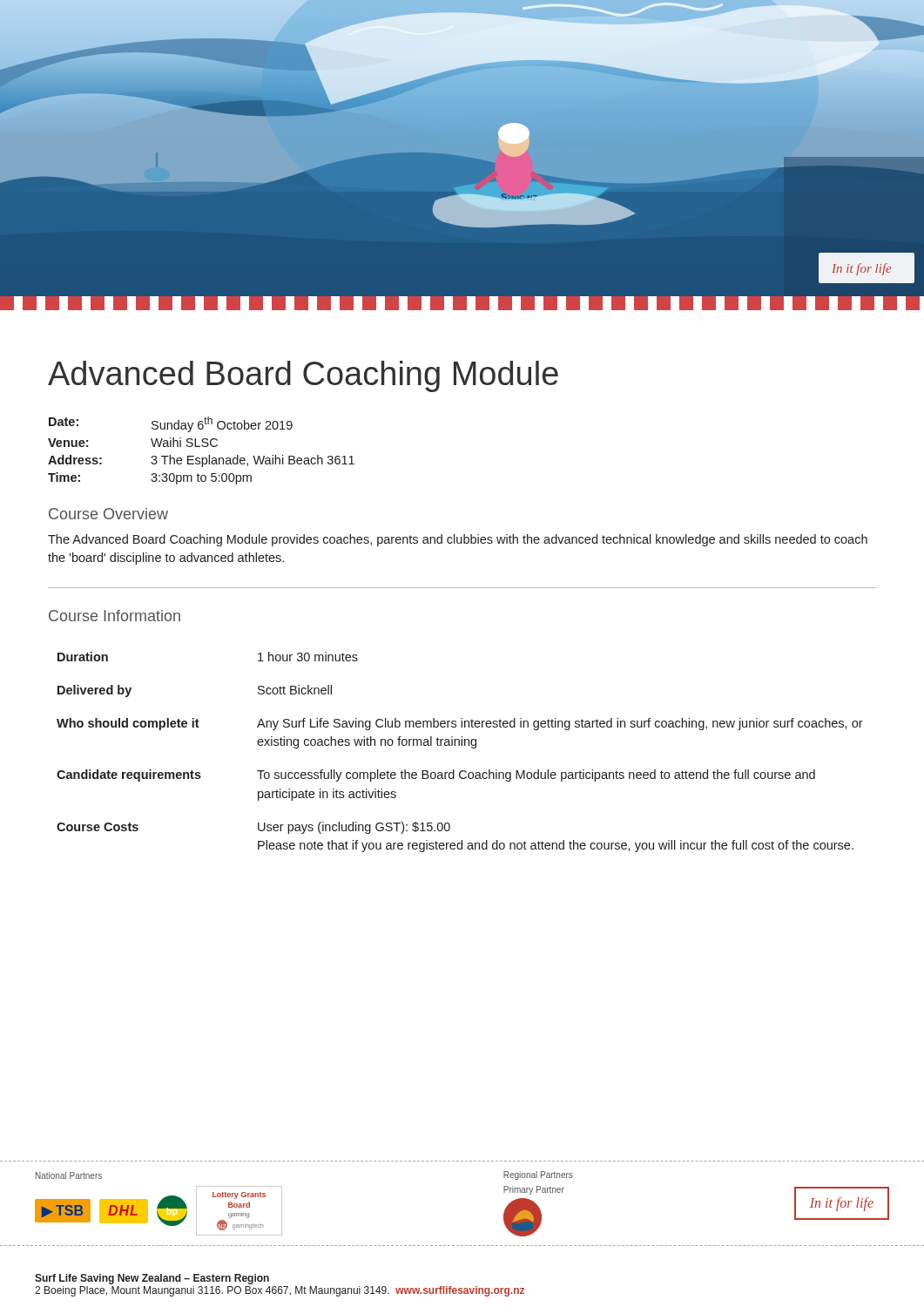Click on the section header containing "Course Information"
924x1307 pixels.
[115, 616]
